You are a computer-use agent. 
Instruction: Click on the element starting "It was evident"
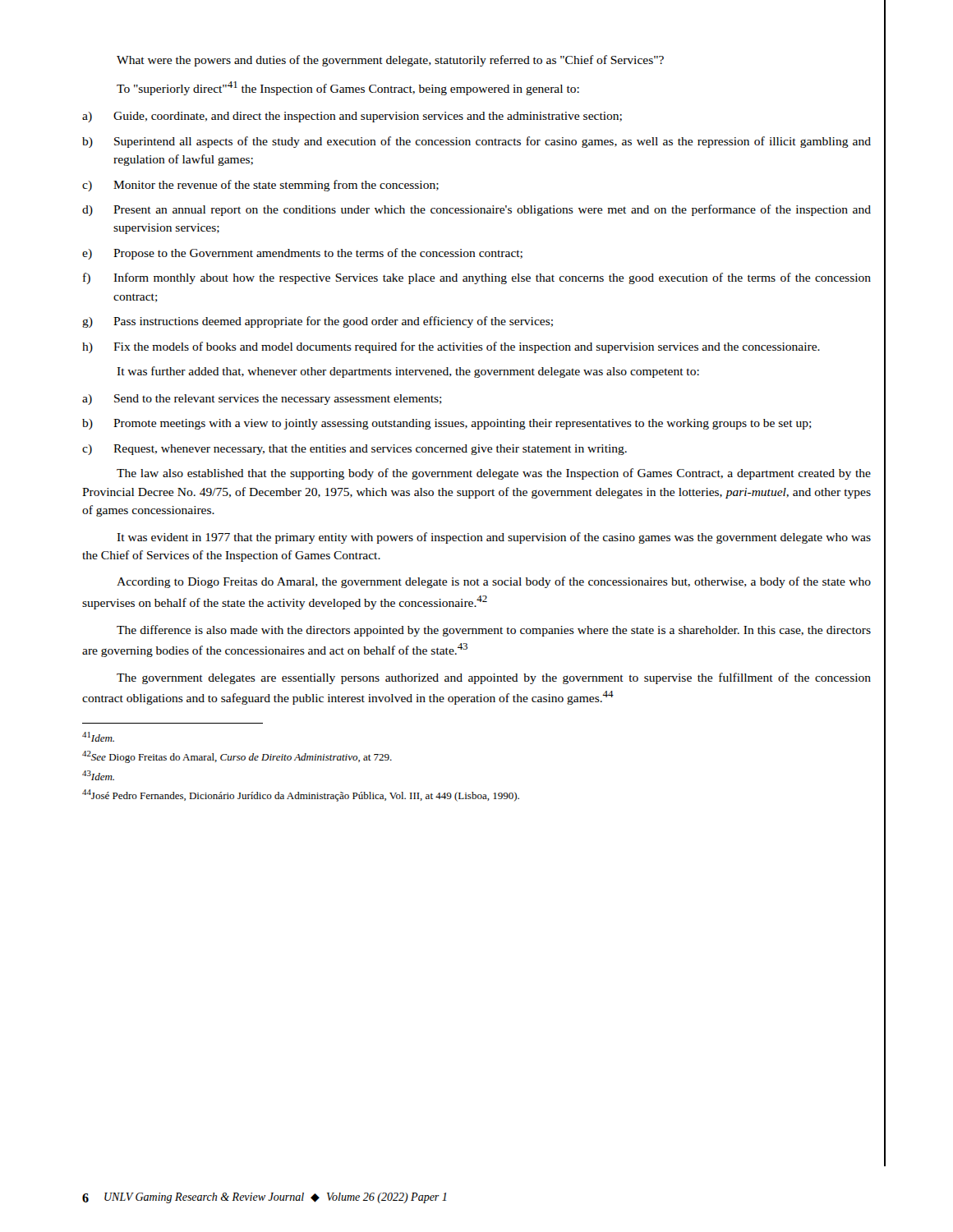click(476, 546)
